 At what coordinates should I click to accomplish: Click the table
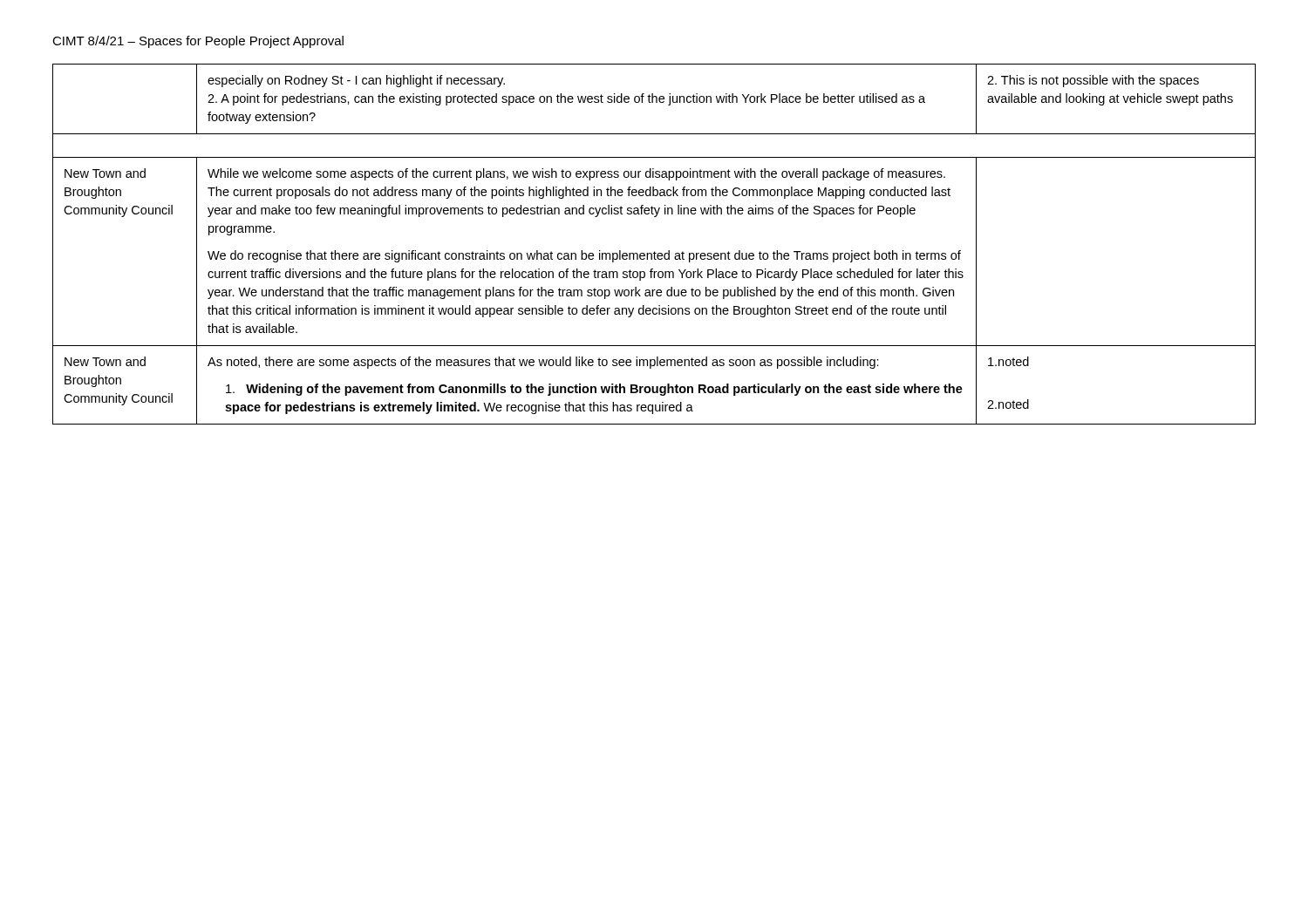coord(654,244)
